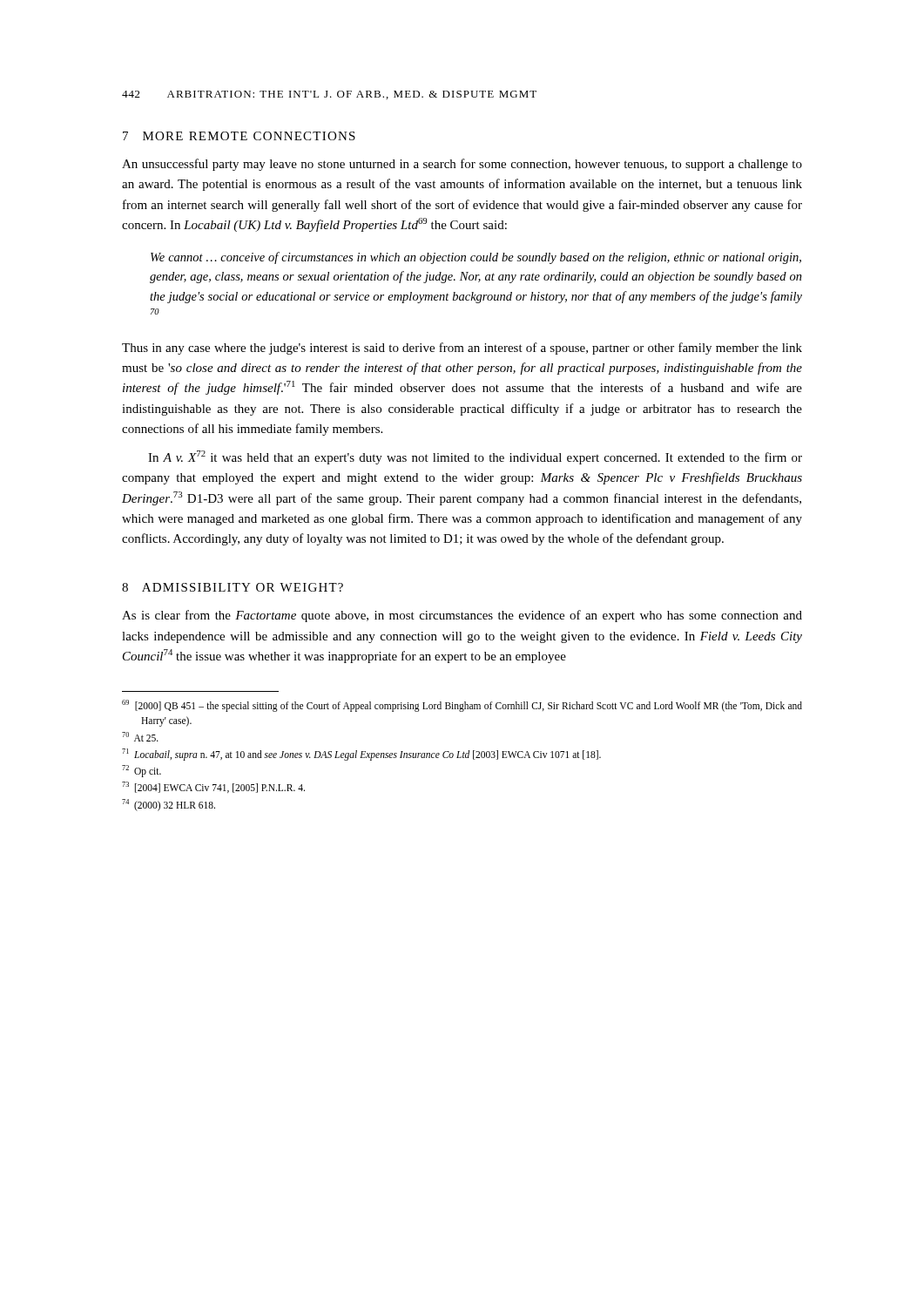The width and height of the screenshot is (924, 1307).
Task: Find the footnote that says "69 [2000] QB 451 –"
Action: 462,713
